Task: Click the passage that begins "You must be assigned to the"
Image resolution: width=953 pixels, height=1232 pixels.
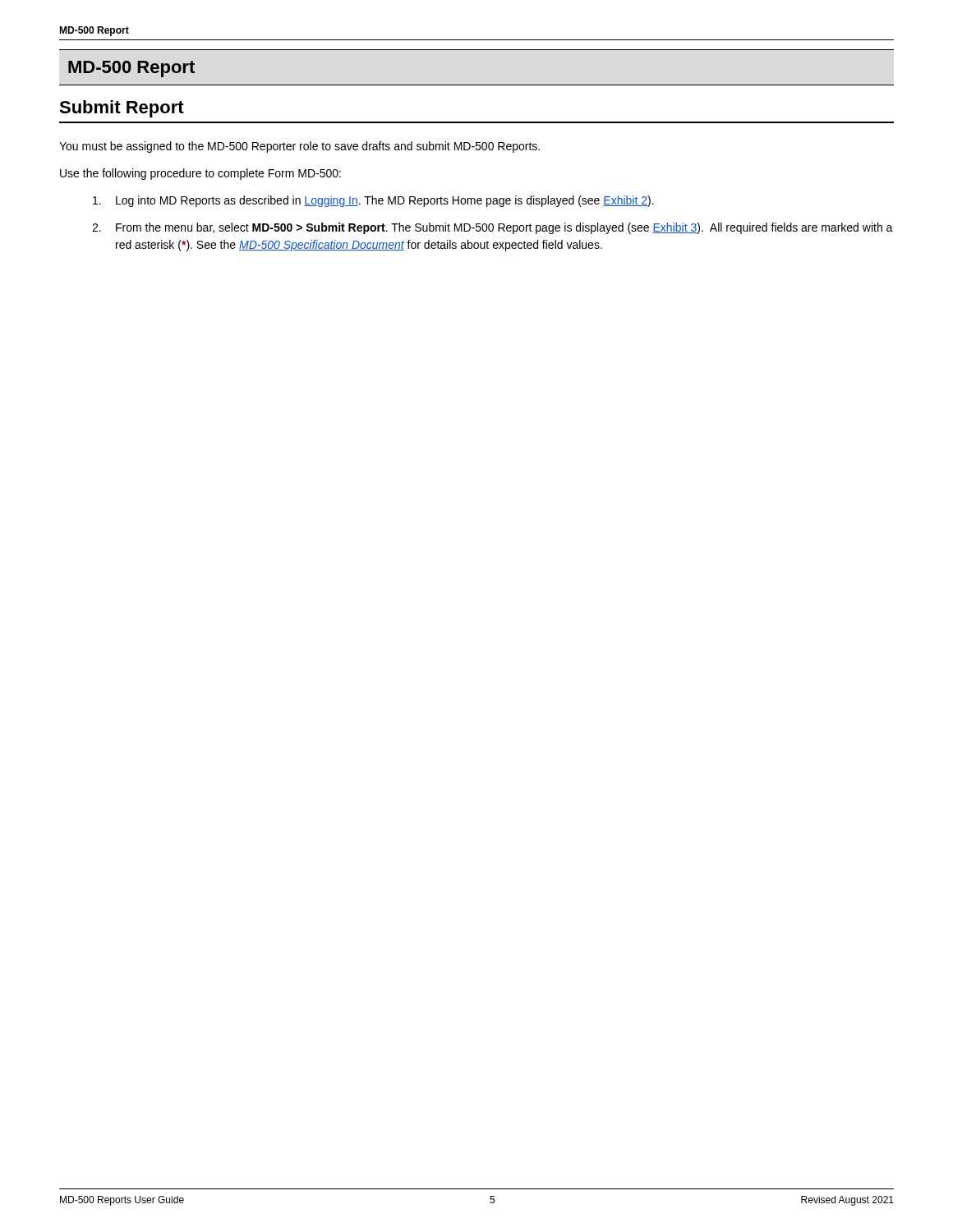Action: pyautogui.click(x=300, y=146)
